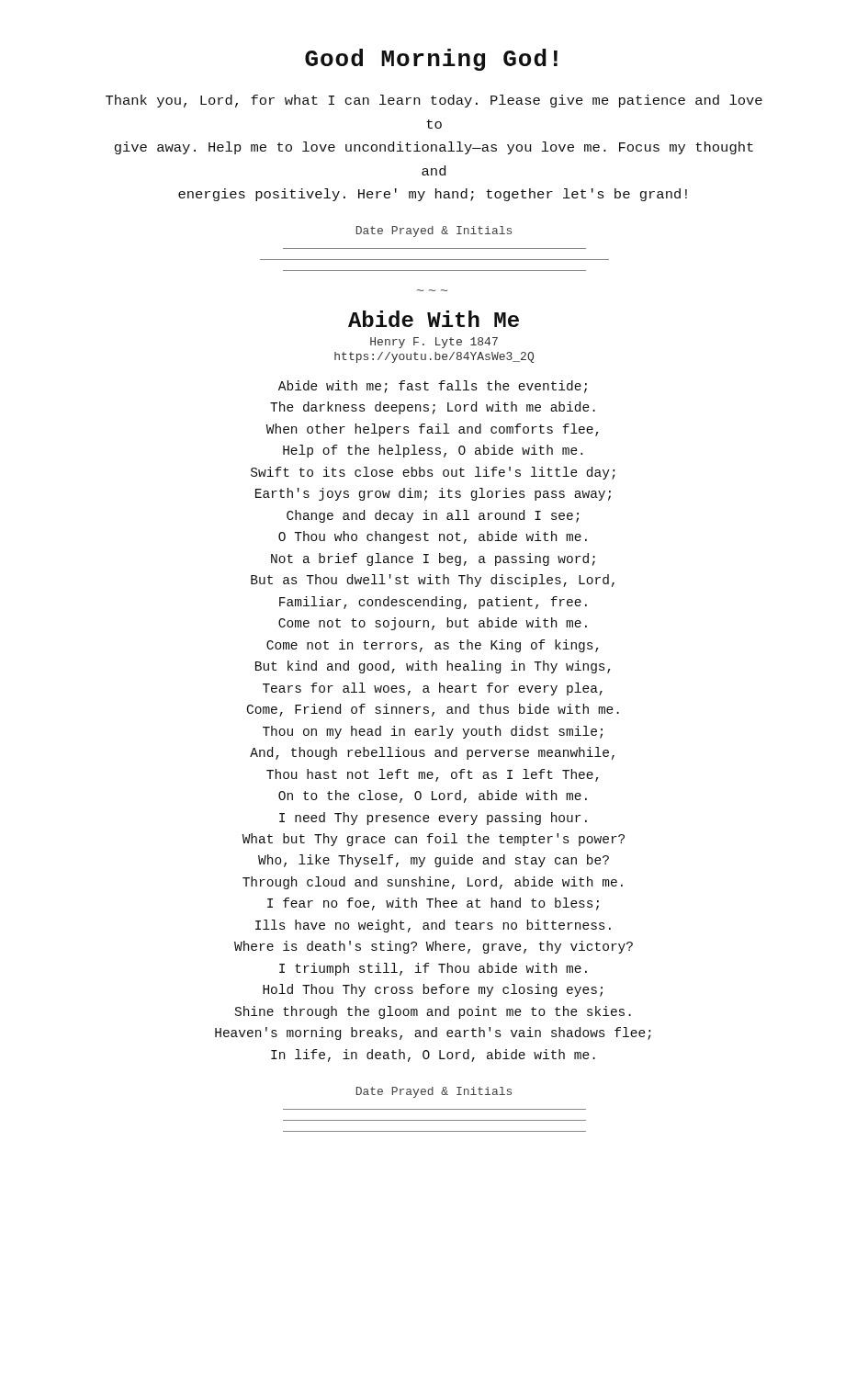Navigate to the text block starting "Thank you, Lord, for what I can learn"
The width and height of the screenshot is (868, 1378).
(434, 148)
